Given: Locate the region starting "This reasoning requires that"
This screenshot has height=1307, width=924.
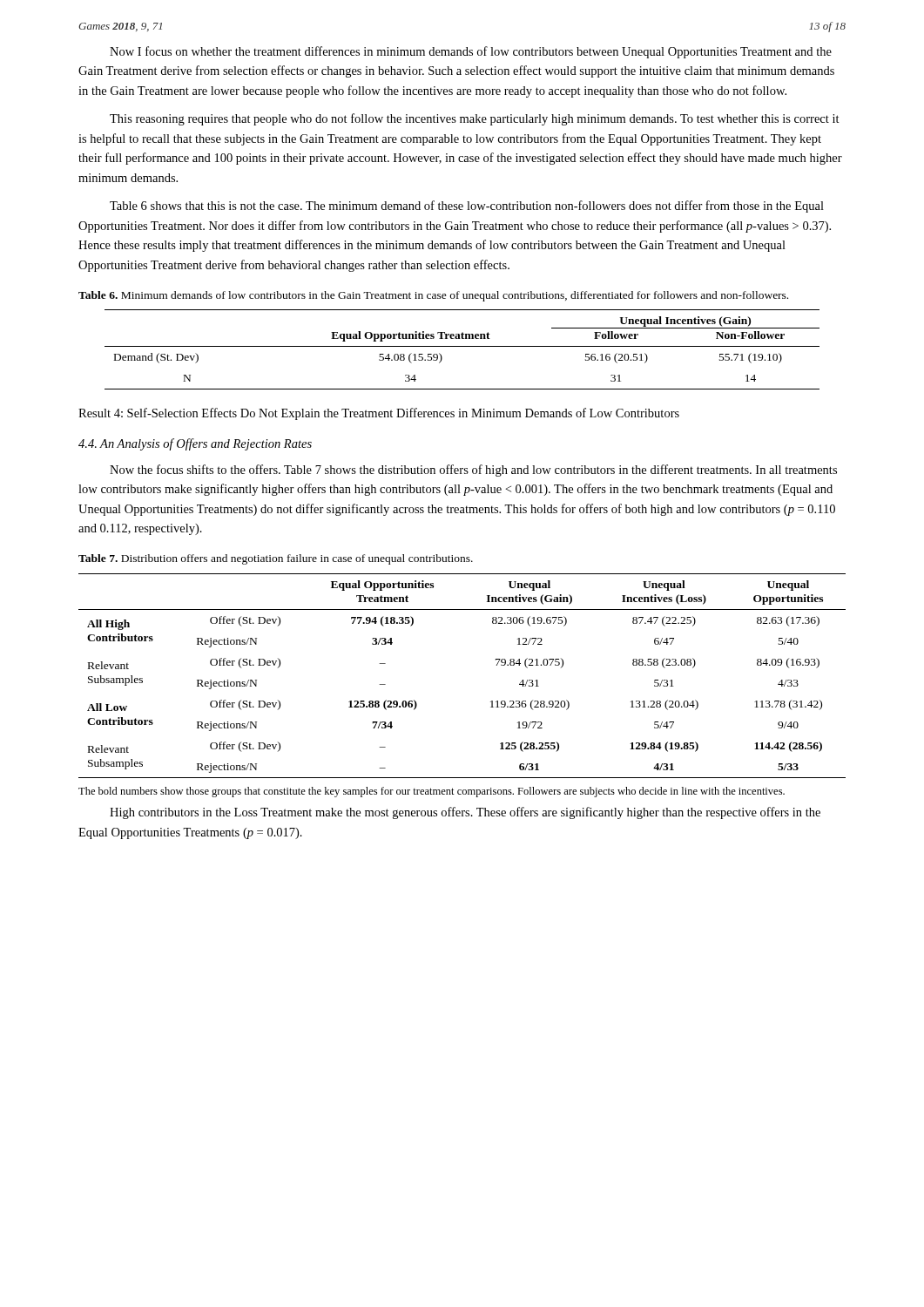Looking at the screenshot, I should point(462,148).
